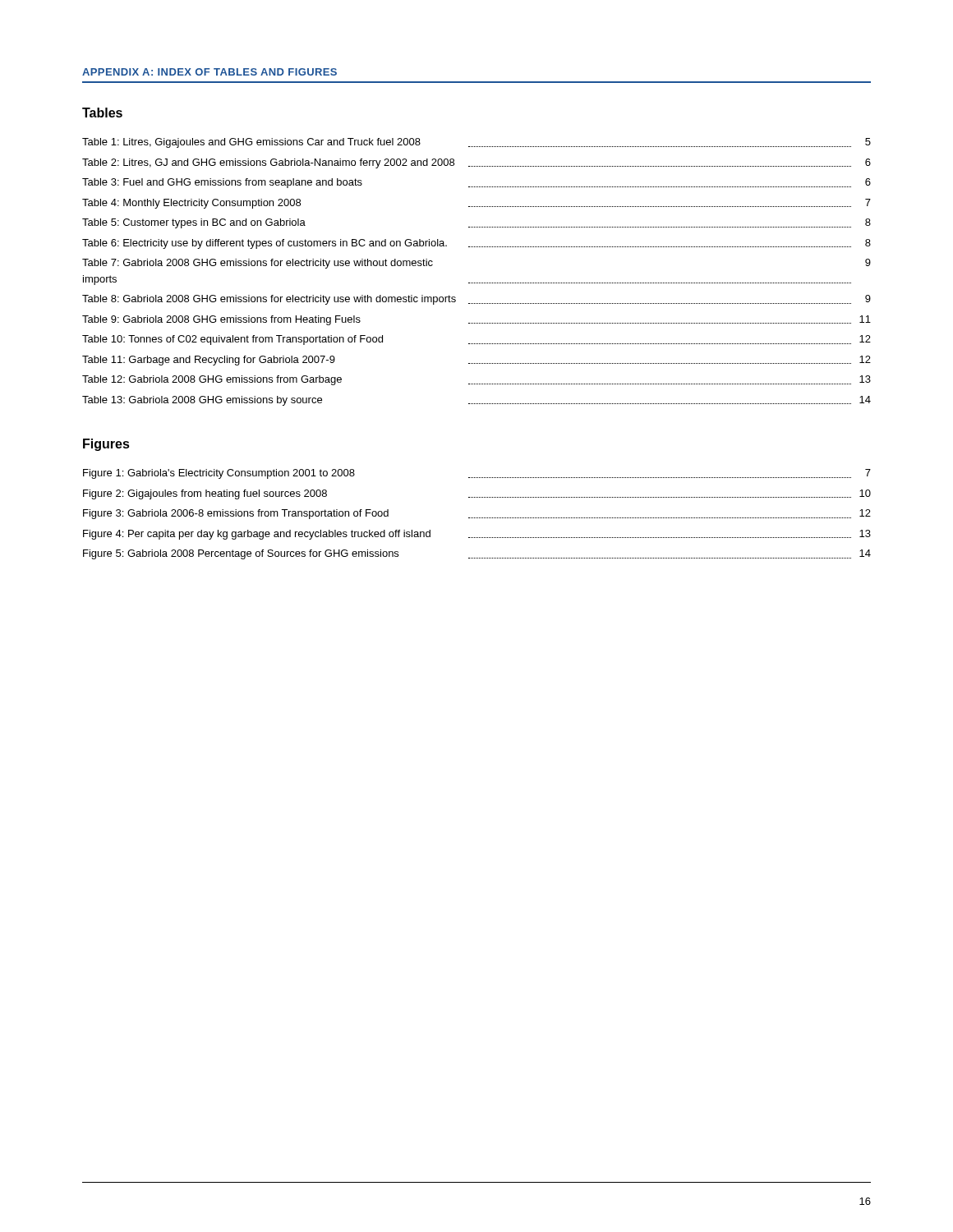The image size is (953, 1232).
Task: Navigate to the element starting "Table 5: Customer types in BC and"
Action: point(476,222)
